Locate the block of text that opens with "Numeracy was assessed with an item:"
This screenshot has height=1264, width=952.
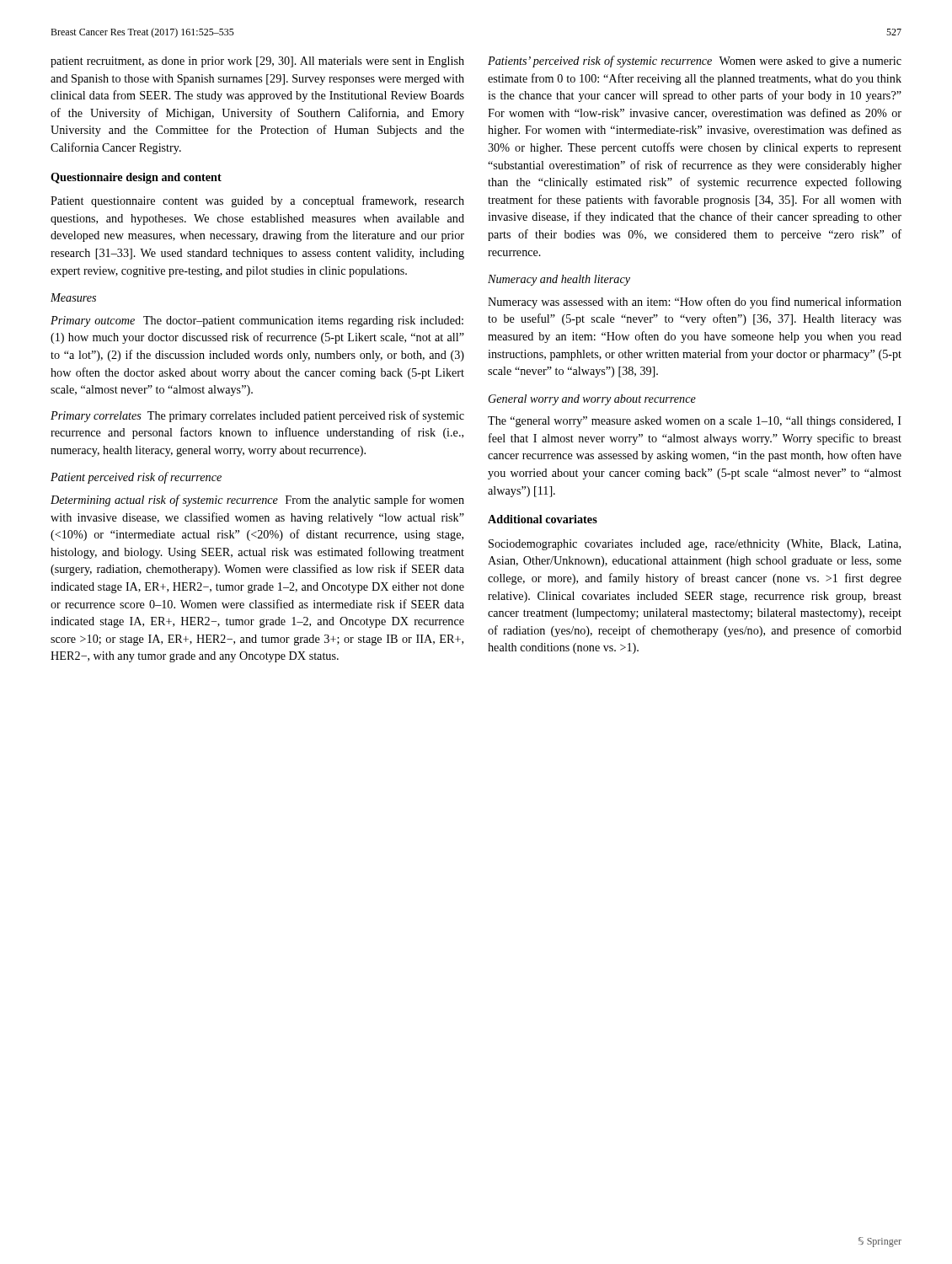pos(695,336)
